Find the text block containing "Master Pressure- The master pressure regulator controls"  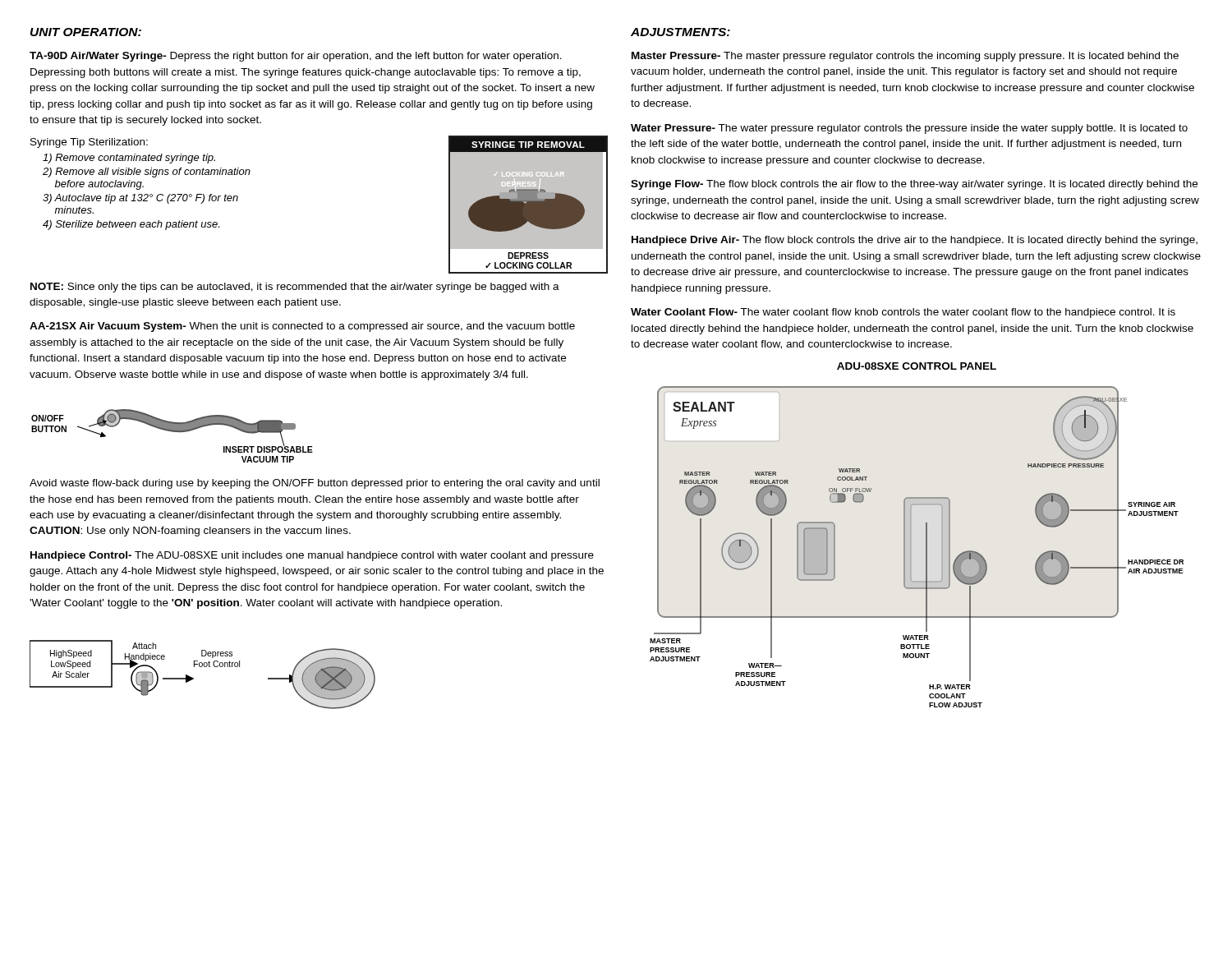tap(913, 79)
